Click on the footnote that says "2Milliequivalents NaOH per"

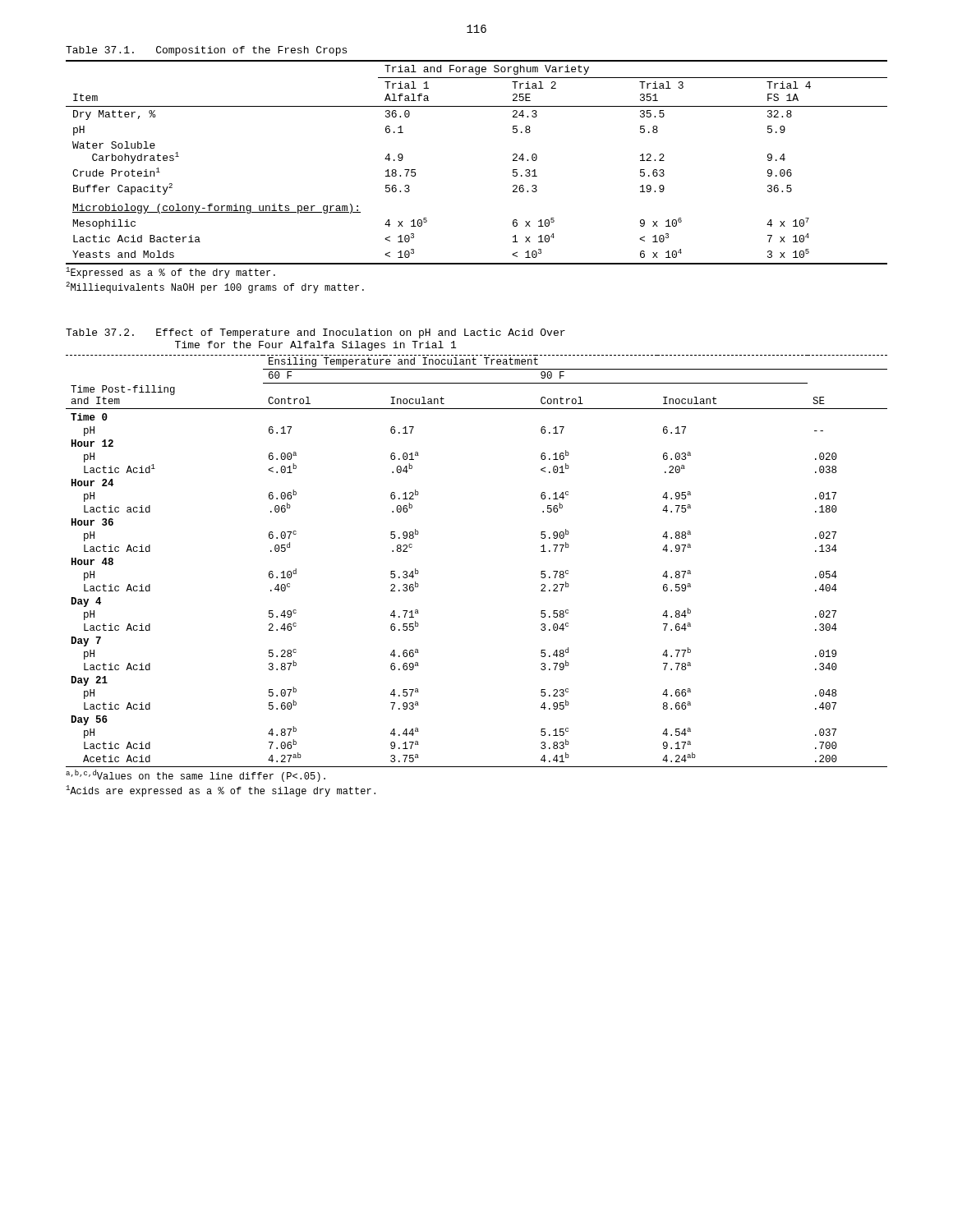216,288
